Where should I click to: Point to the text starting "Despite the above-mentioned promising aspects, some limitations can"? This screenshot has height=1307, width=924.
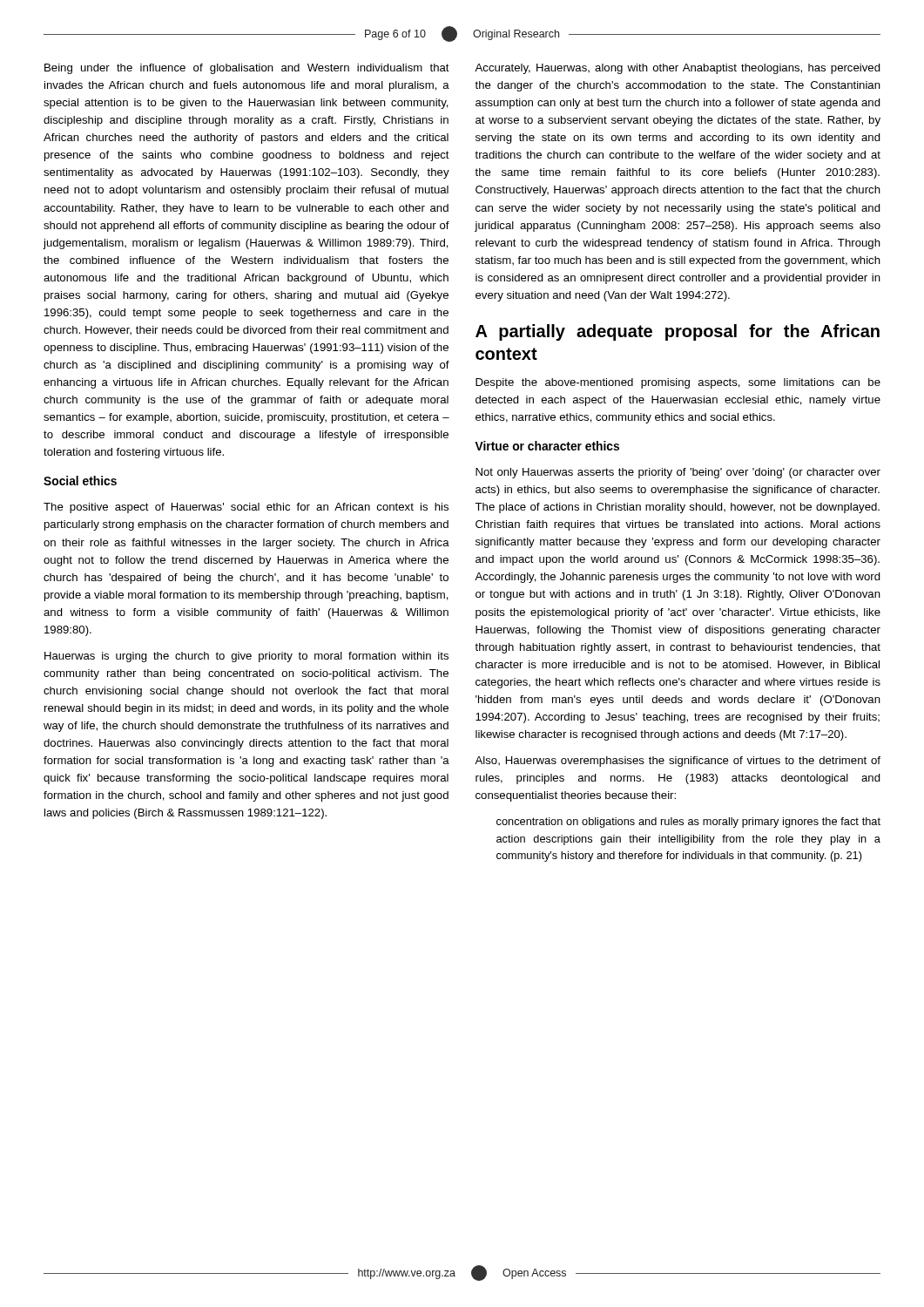point(678,400)
